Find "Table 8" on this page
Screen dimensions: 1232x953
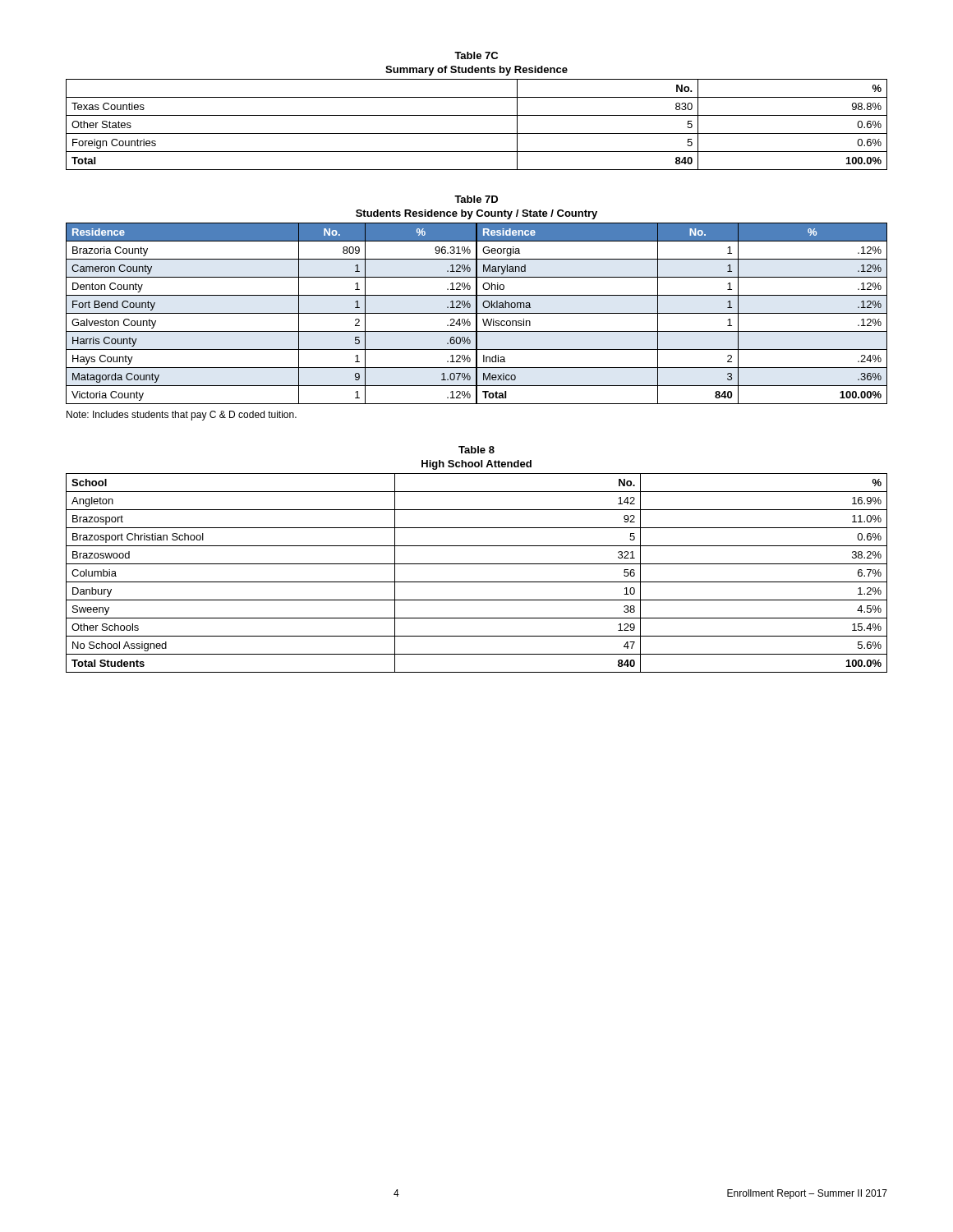pyautogui.click(x=476, y=450)
